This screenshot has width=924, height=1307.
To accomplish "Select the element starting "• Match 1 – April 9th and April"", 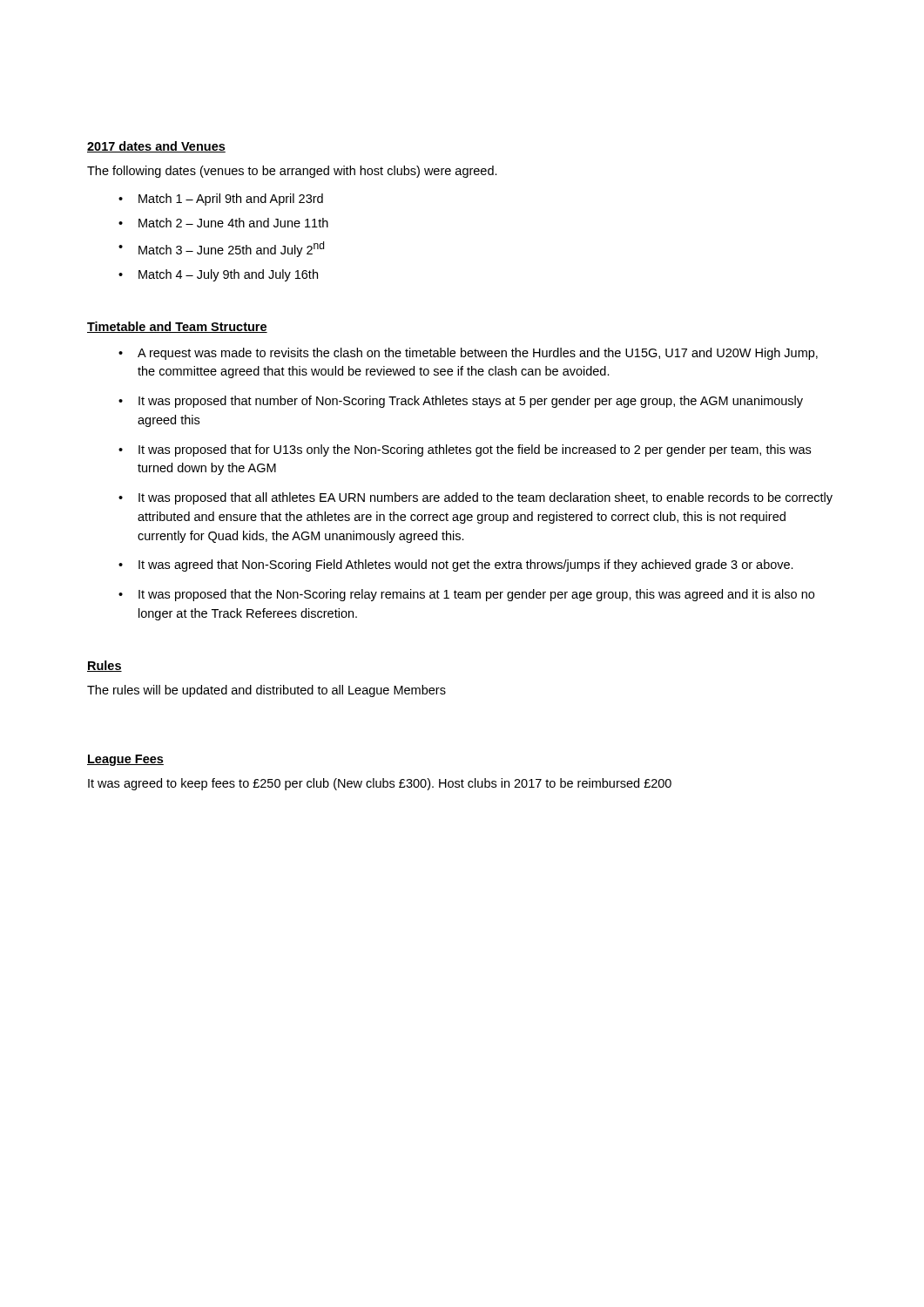I will [x=221, y=200].
